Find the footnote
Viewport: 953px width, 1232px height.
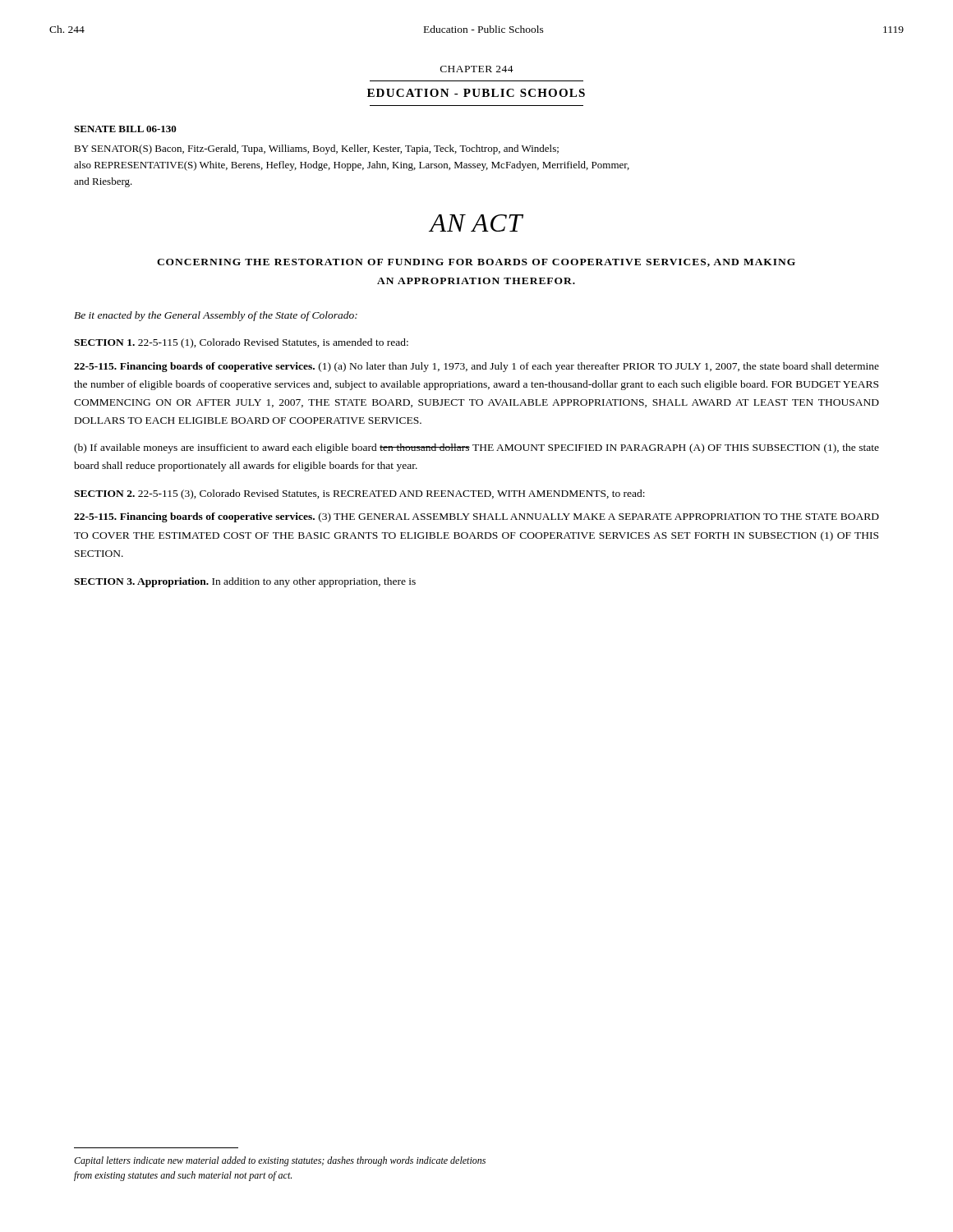click(280, 1168)
